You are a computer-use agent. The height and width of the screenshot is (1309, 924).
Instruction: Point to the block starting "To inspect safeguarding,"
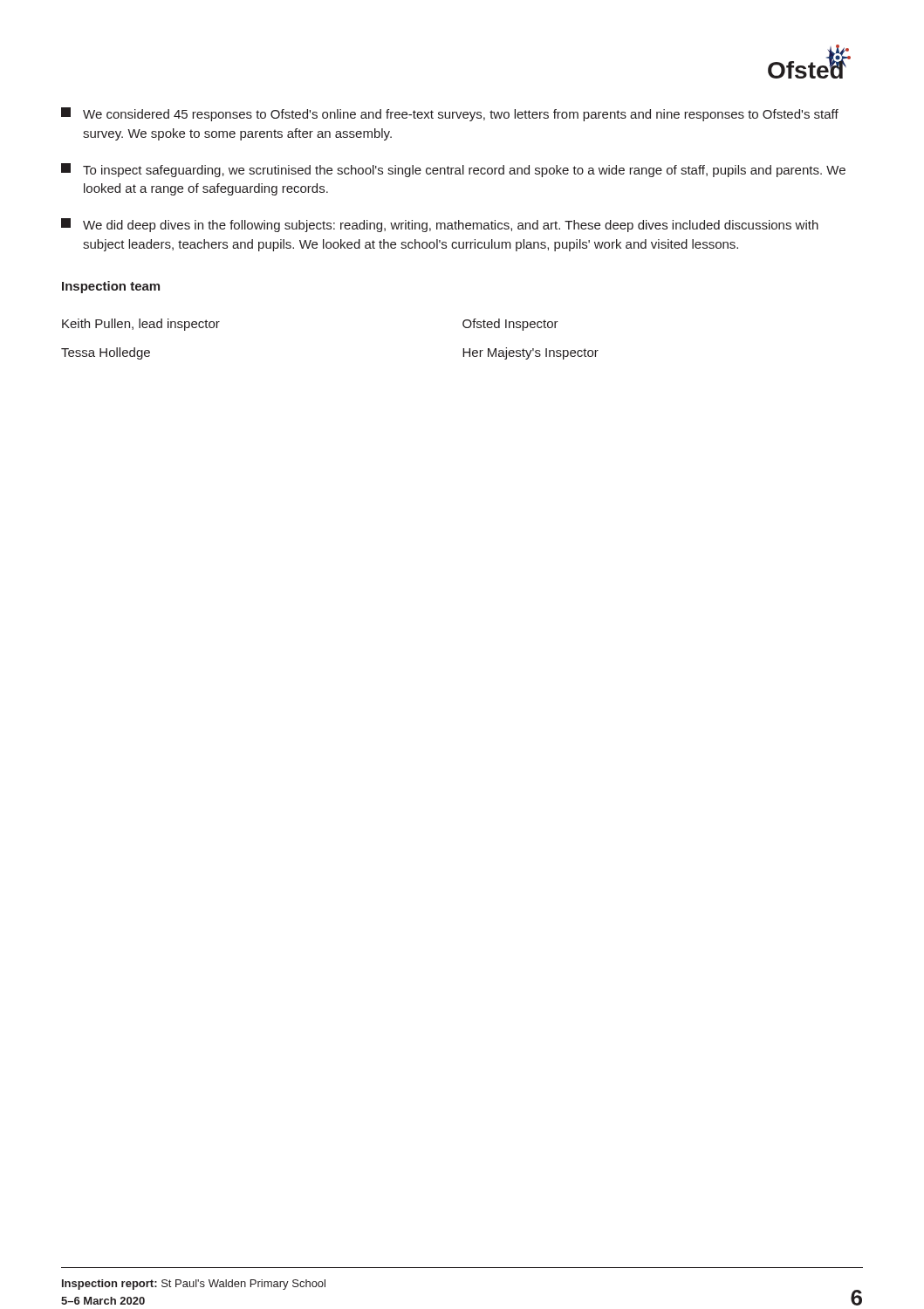tap(462, 179)
